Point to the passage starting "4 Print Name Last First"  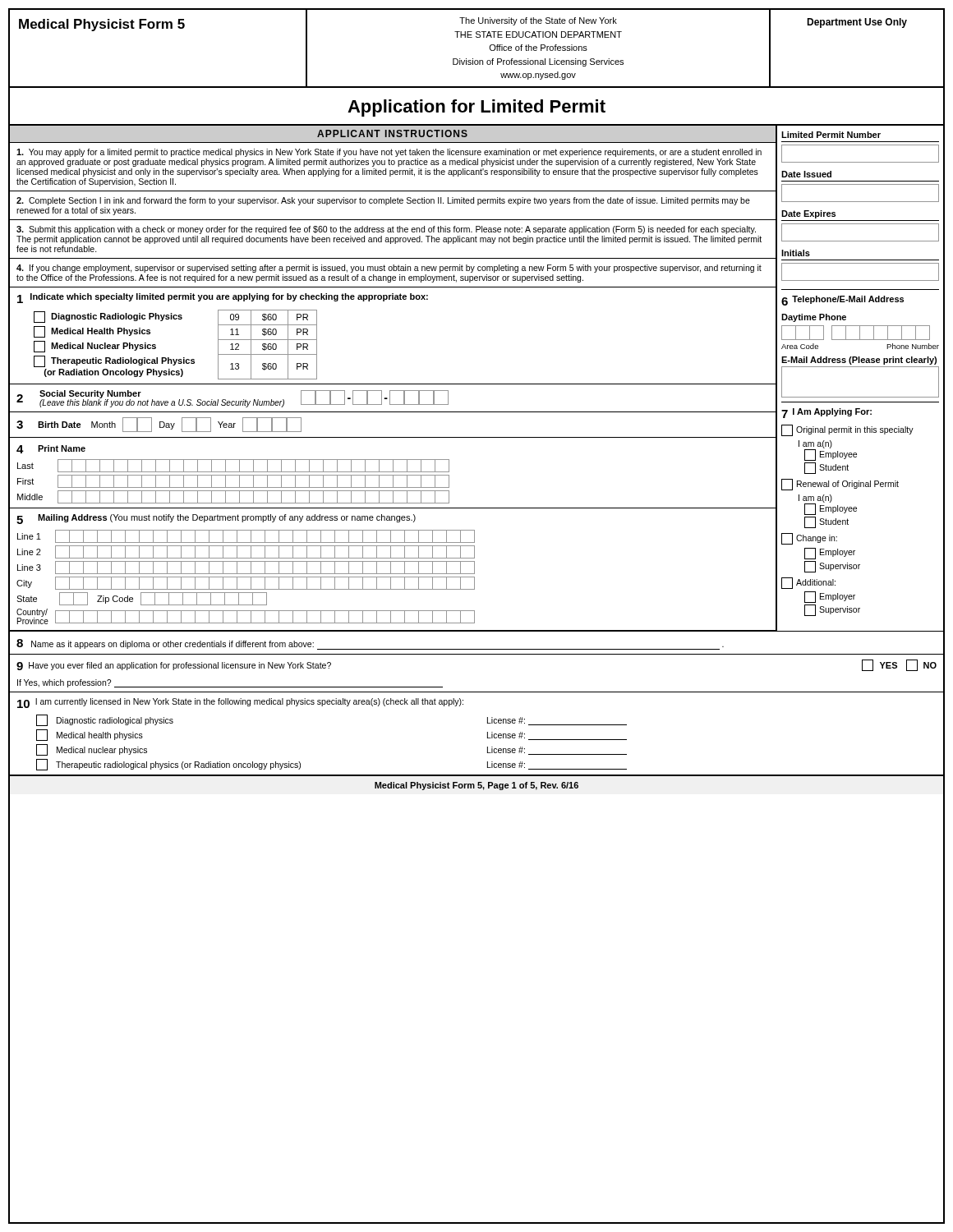click(x=393, y=473)
